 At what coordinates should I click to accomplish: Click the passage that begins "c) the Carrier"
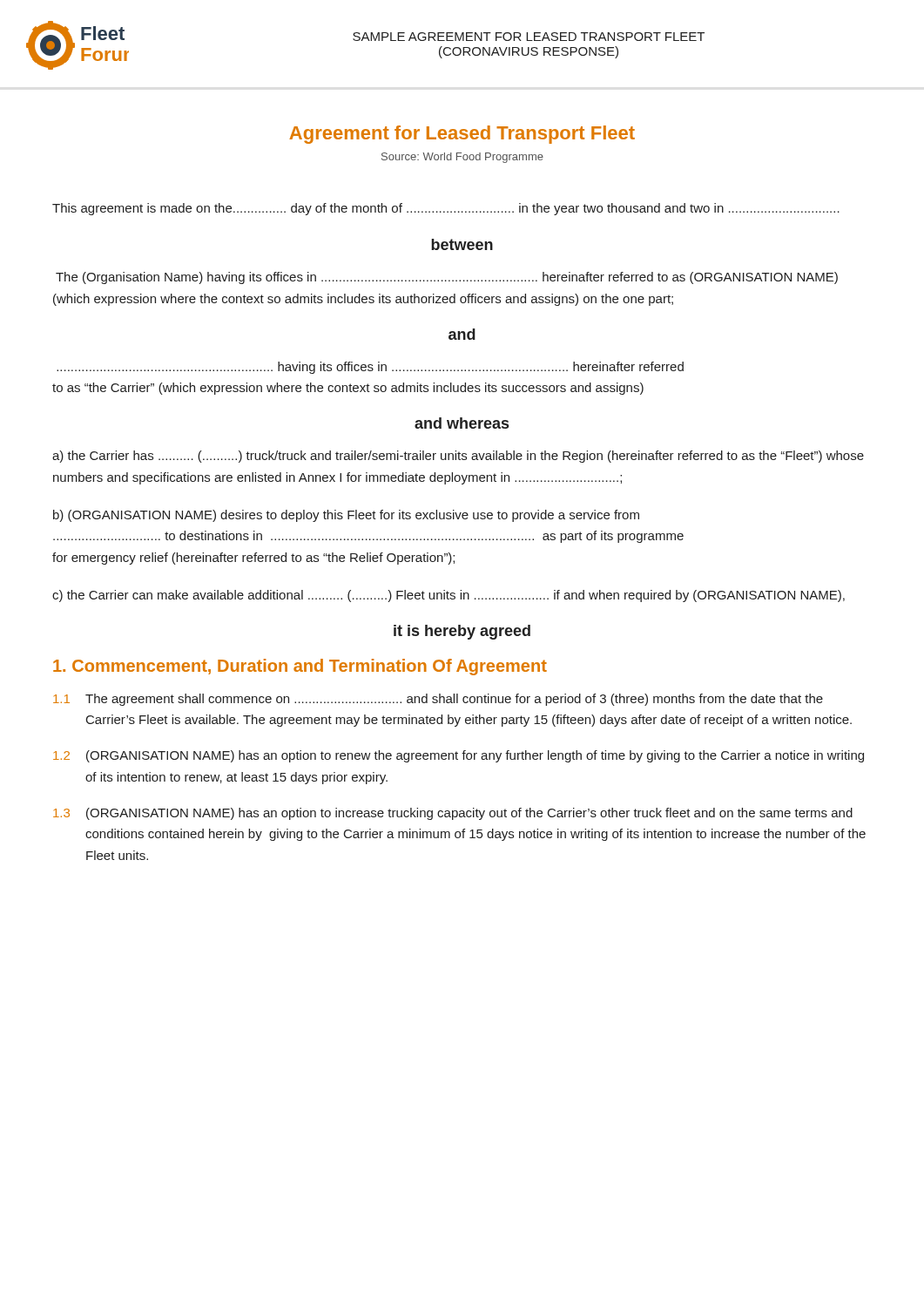coord(449,594)
